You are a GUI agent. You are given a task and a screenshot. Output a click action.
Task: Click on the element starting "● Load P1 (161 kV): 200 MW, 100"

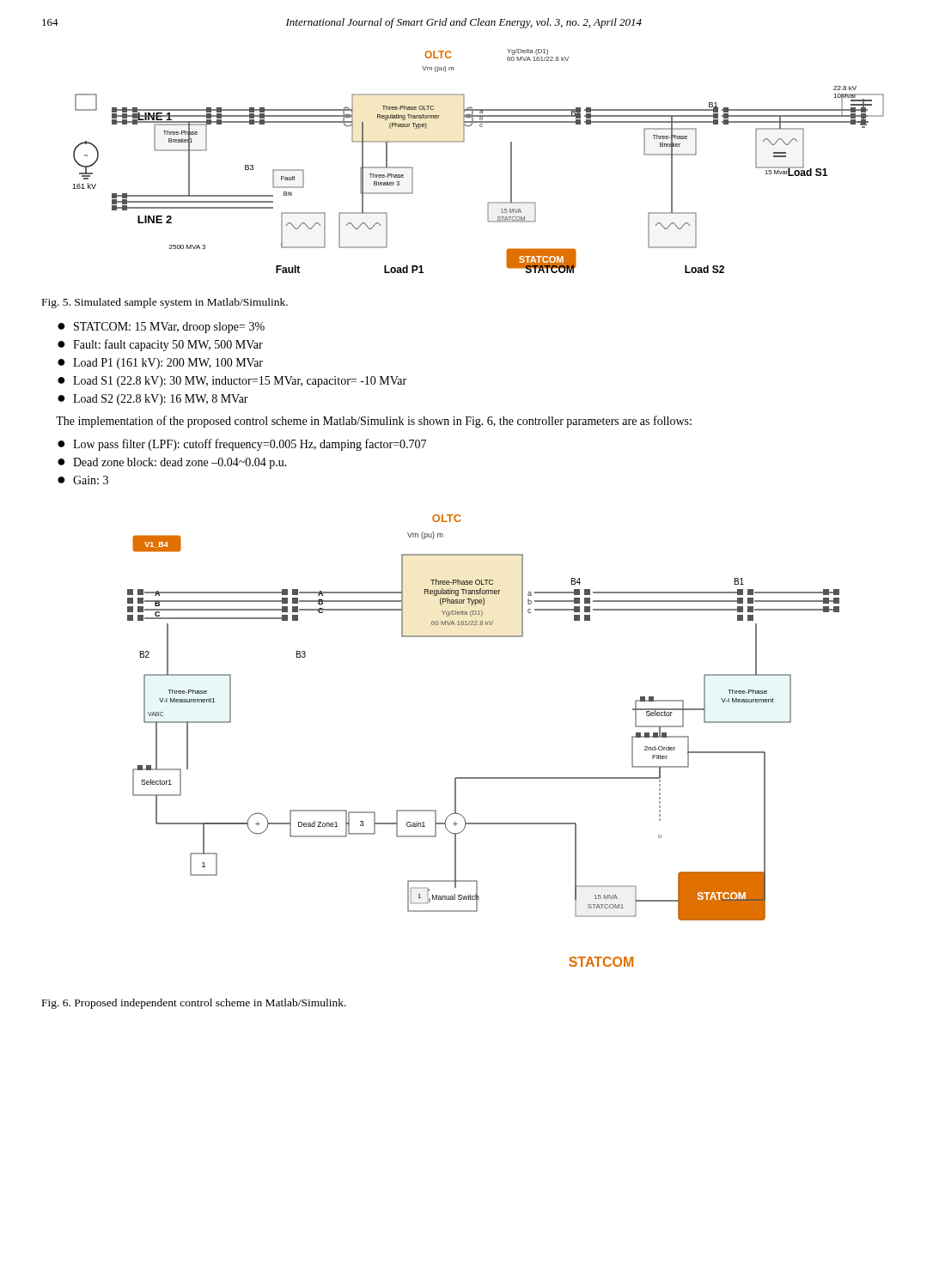point(160,362)
